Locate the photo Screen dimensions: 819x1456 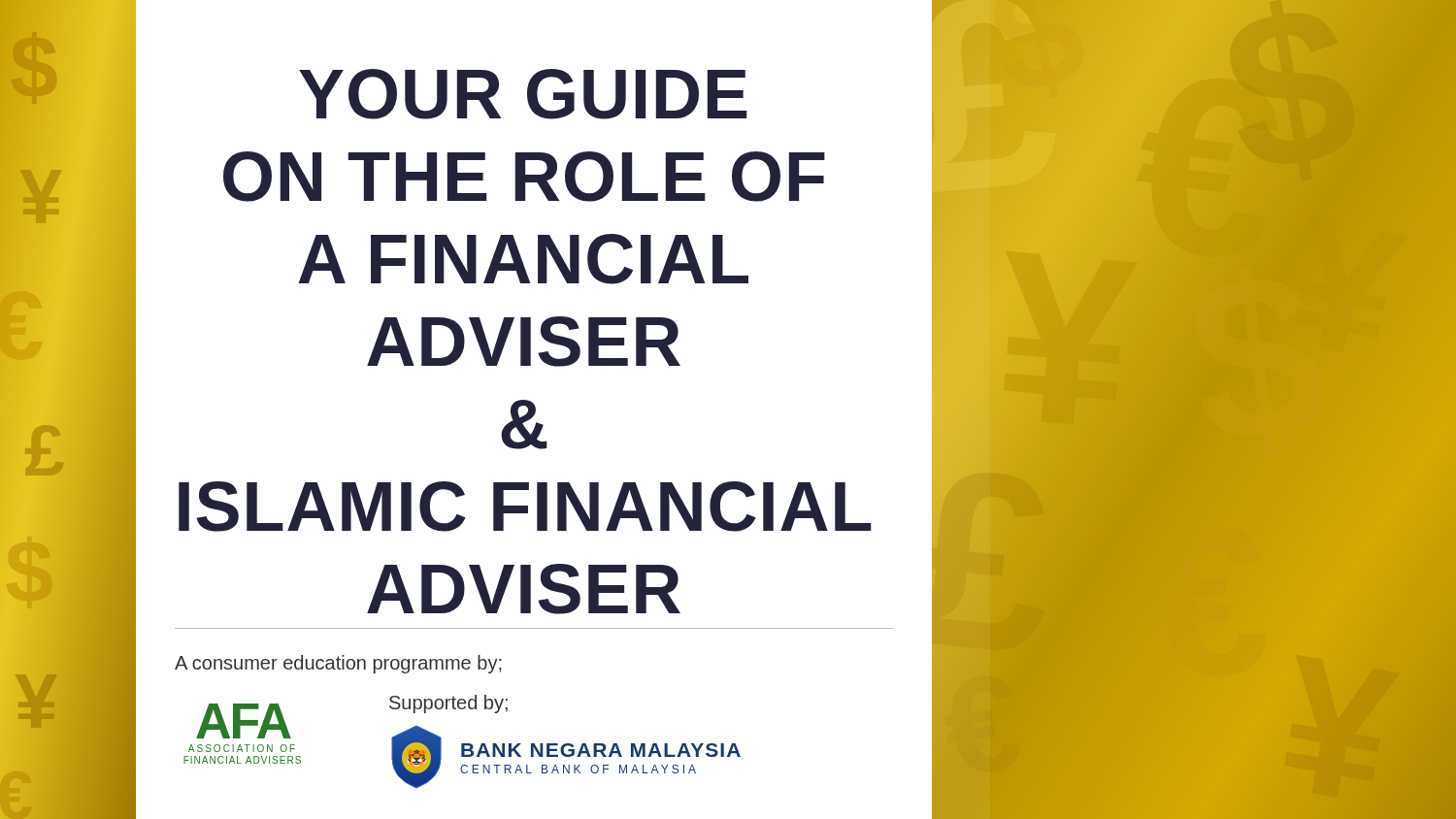click(x=1194, y=410)
